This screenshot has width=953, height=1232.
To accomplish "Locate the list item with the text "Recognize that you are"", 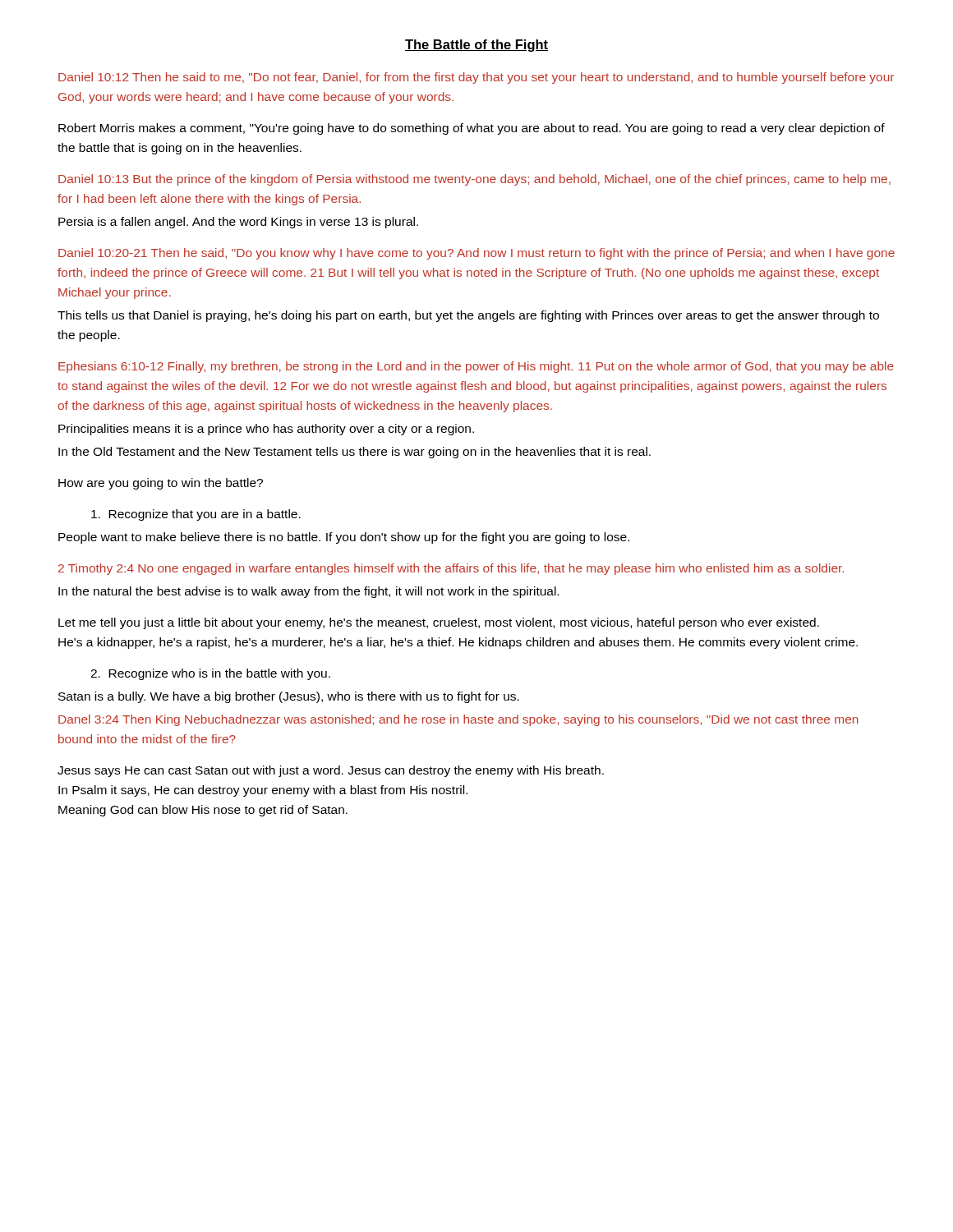I will point(196,514).
